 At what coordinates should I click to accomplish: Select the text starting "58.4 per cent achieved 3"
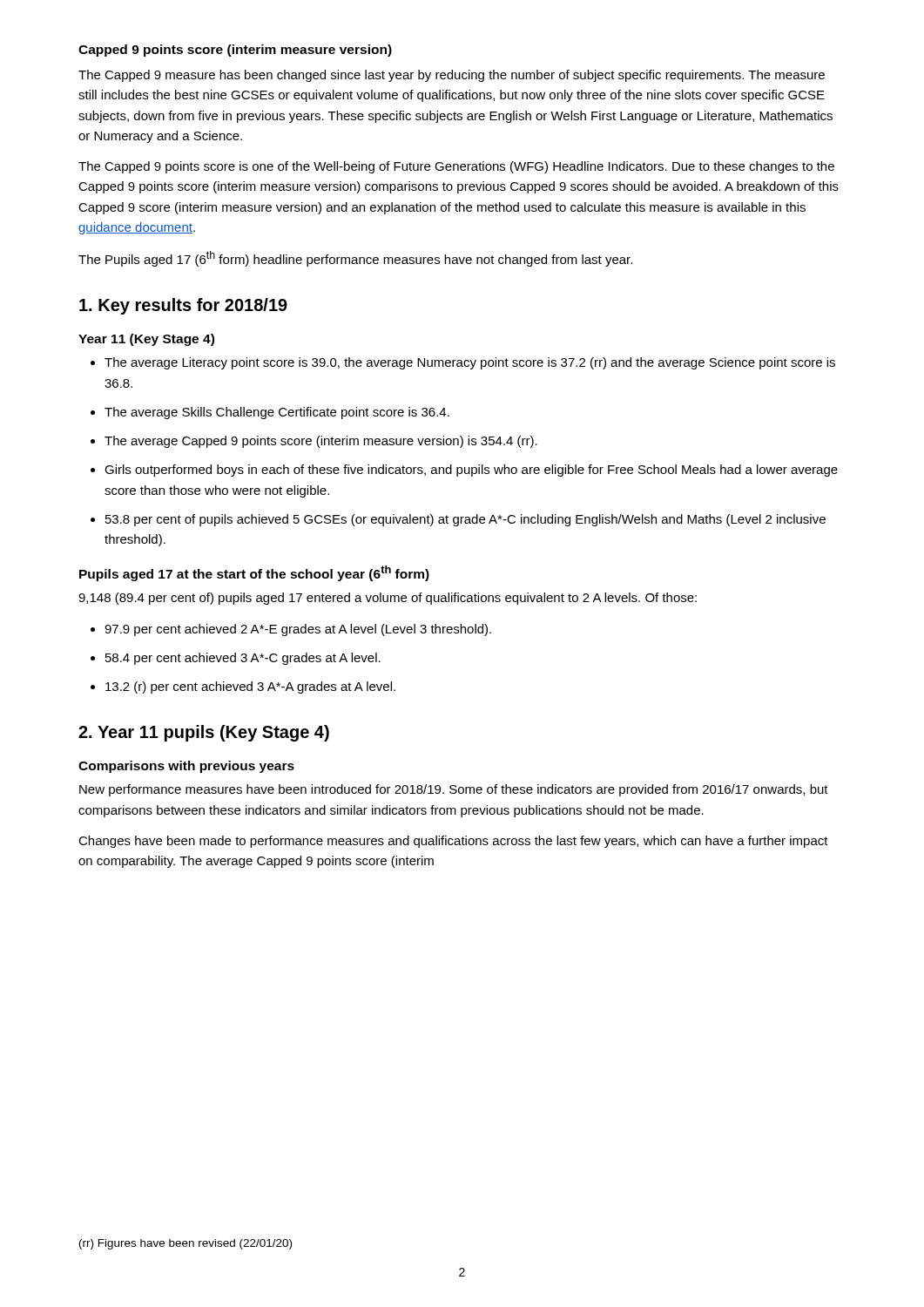point(236,659)
